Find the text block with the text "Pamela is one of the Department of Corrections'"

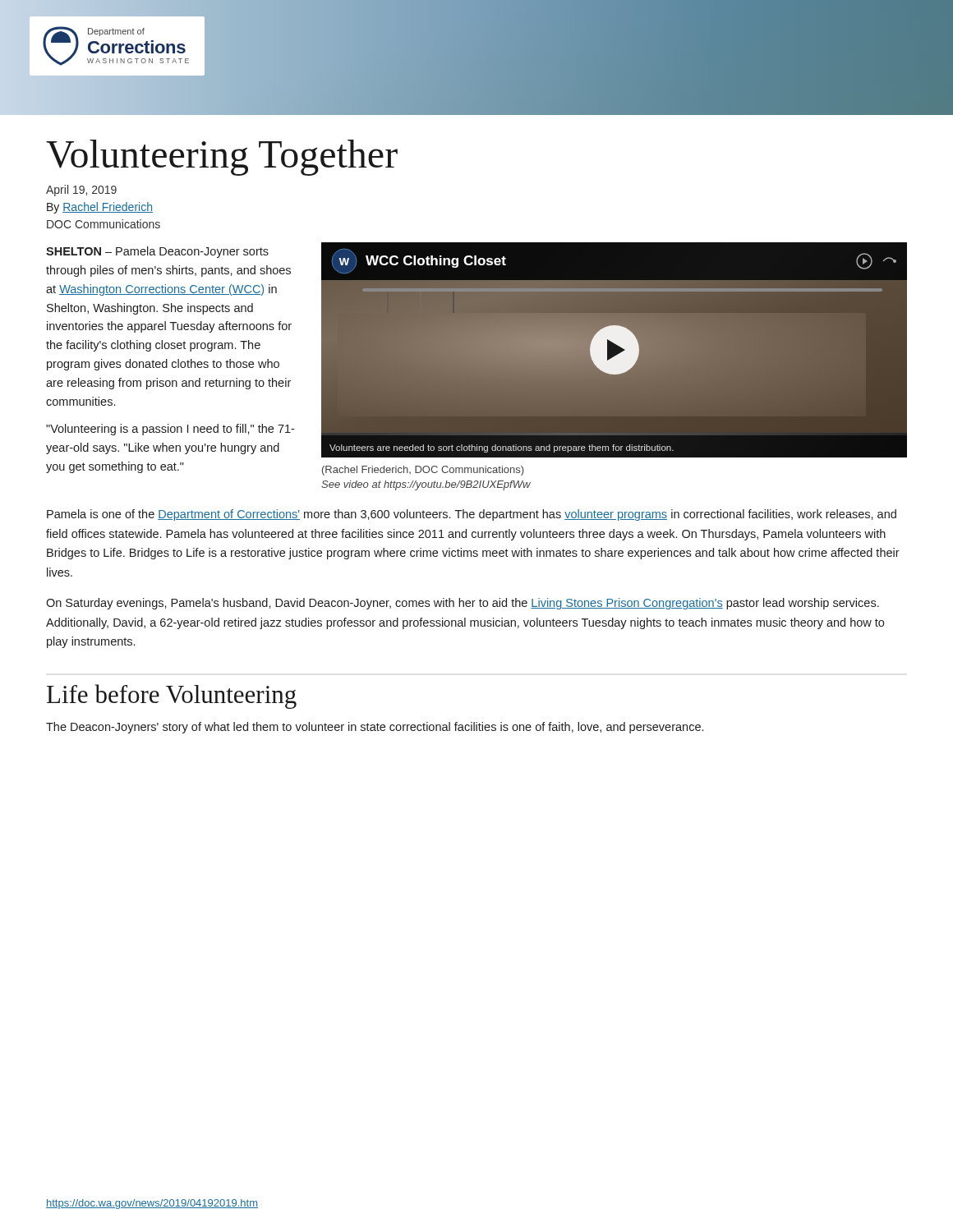coord(473,543)
